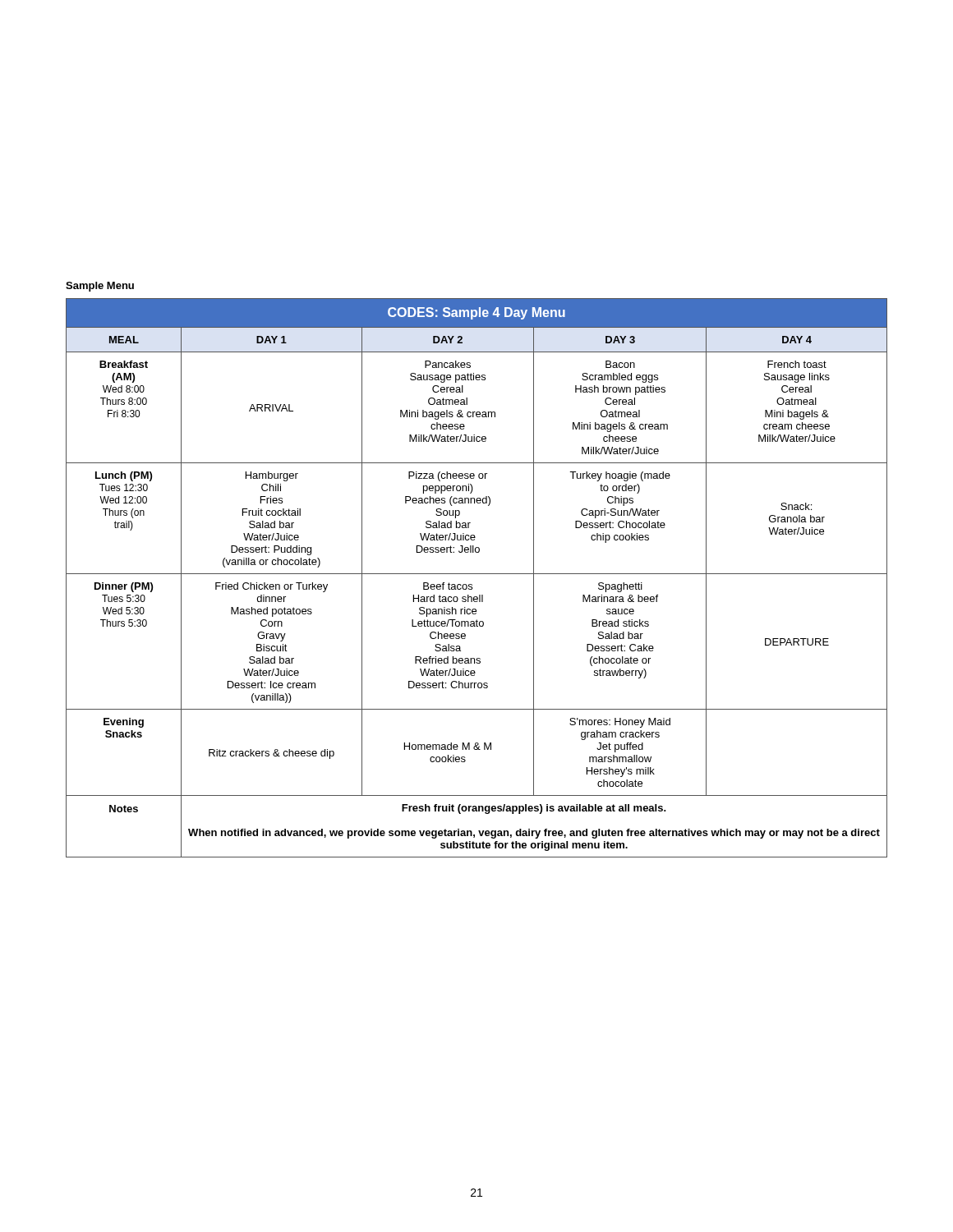Click the table
Image resolution: width=953 pixels, height=1232 pixels.
476,578
